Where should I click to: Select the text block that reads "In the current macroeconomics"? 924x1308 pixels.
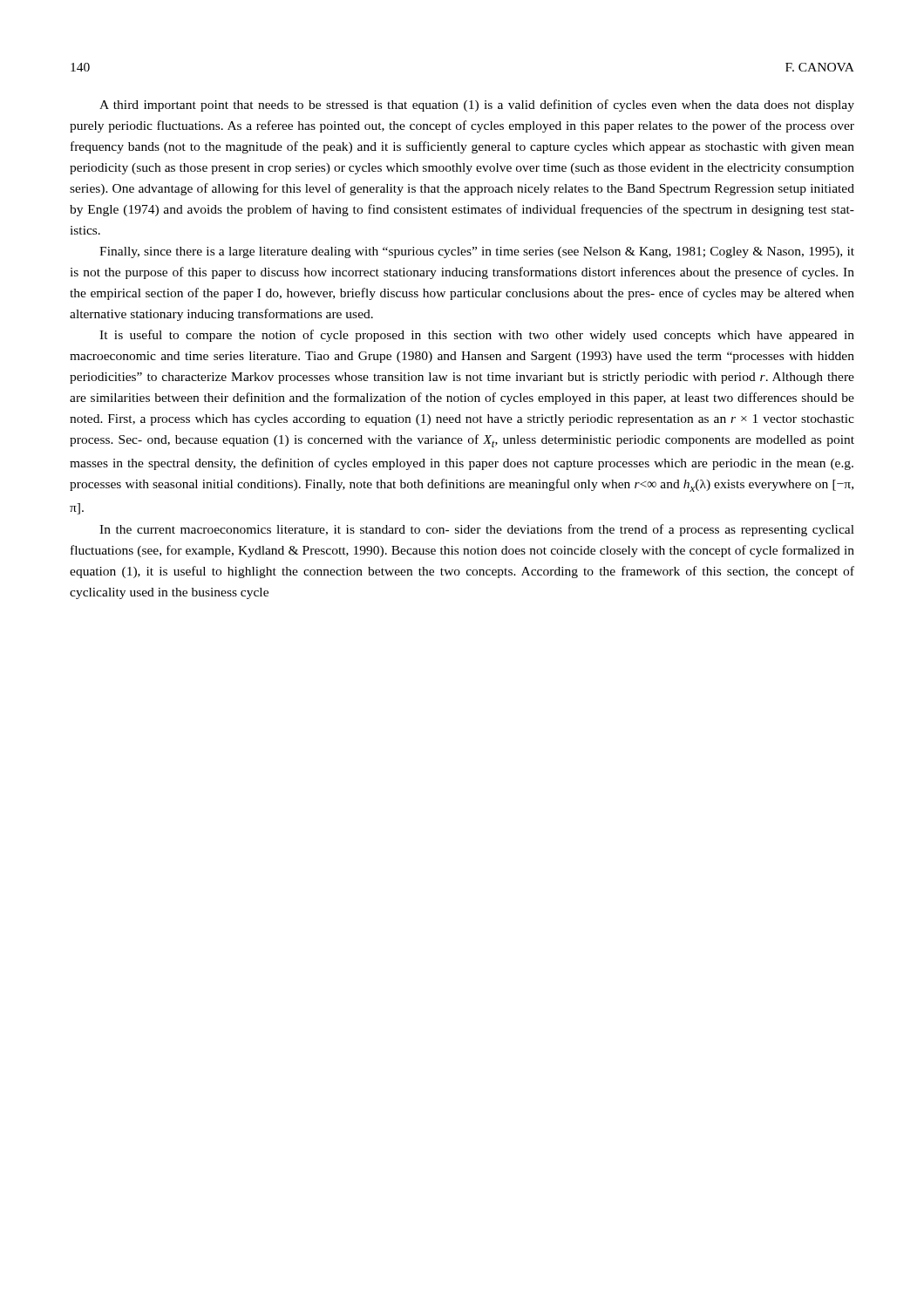(462, 560)
